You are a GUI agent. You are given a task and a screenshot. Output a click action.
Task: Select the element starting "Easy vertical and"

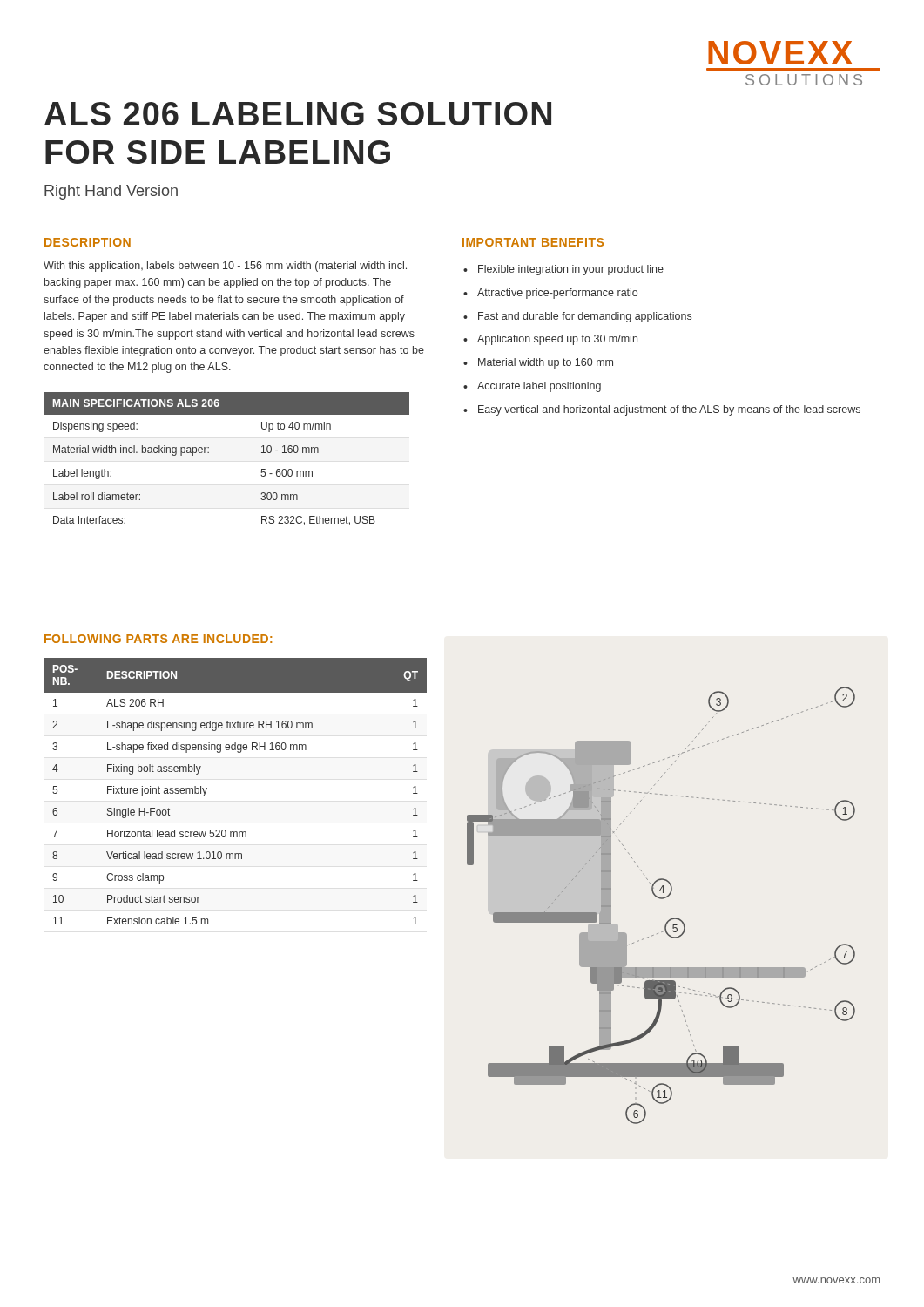(x=669, y=409)
